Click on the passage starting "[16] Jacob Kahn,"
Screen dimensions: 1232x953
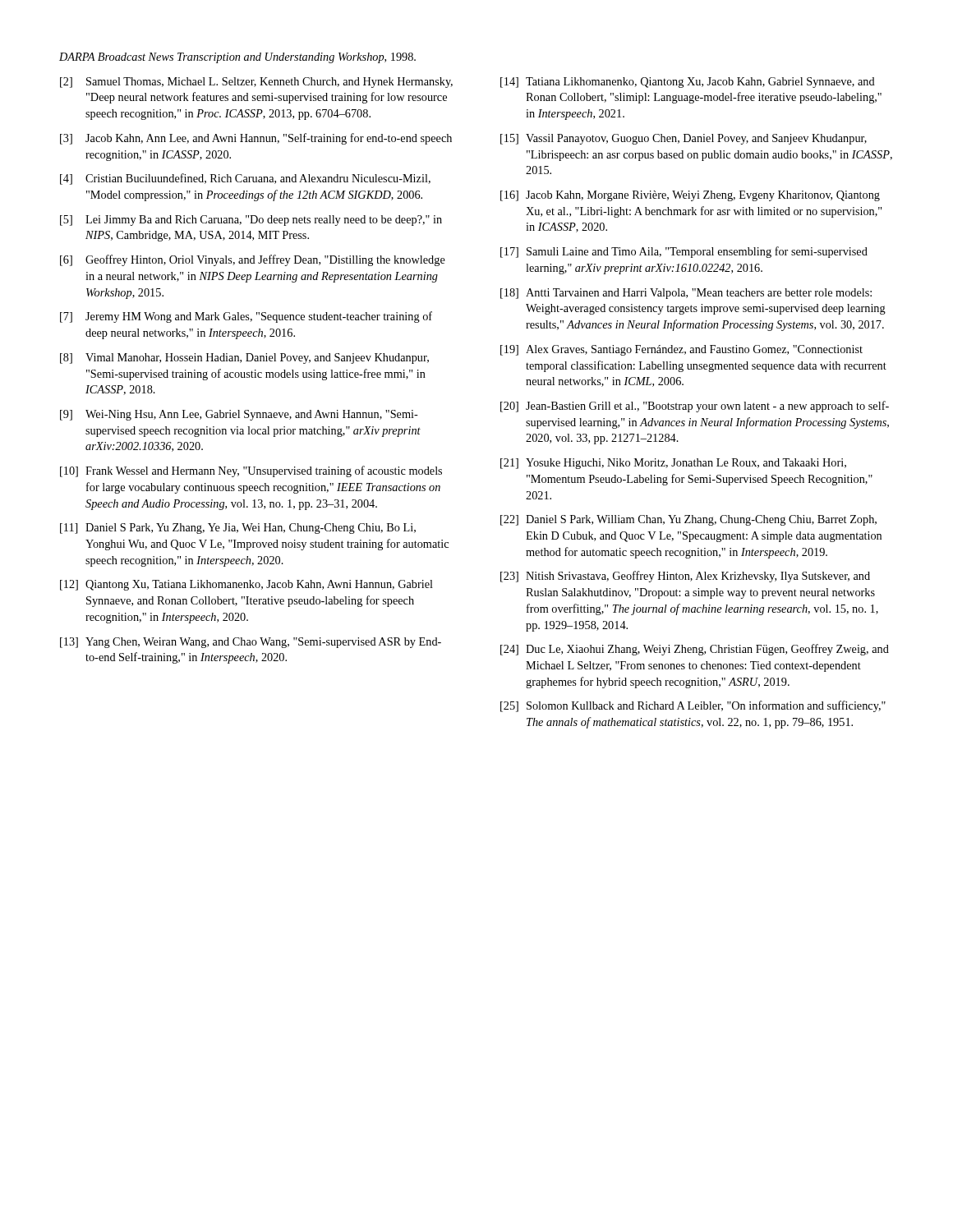pyautogui.click(x=697, y=212)
